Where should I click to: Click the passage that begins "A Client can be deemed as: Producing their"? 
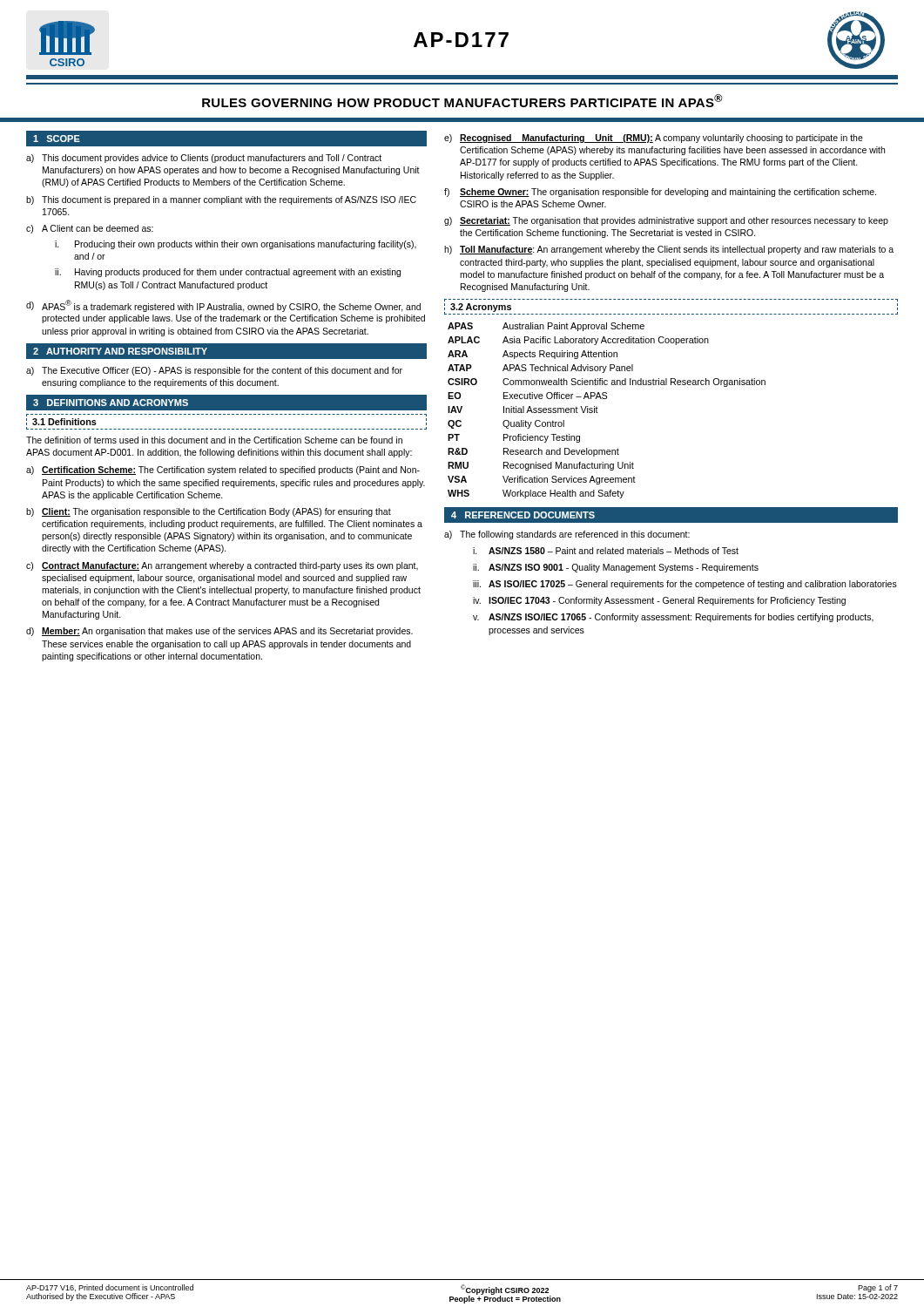(x=234, y=257)
